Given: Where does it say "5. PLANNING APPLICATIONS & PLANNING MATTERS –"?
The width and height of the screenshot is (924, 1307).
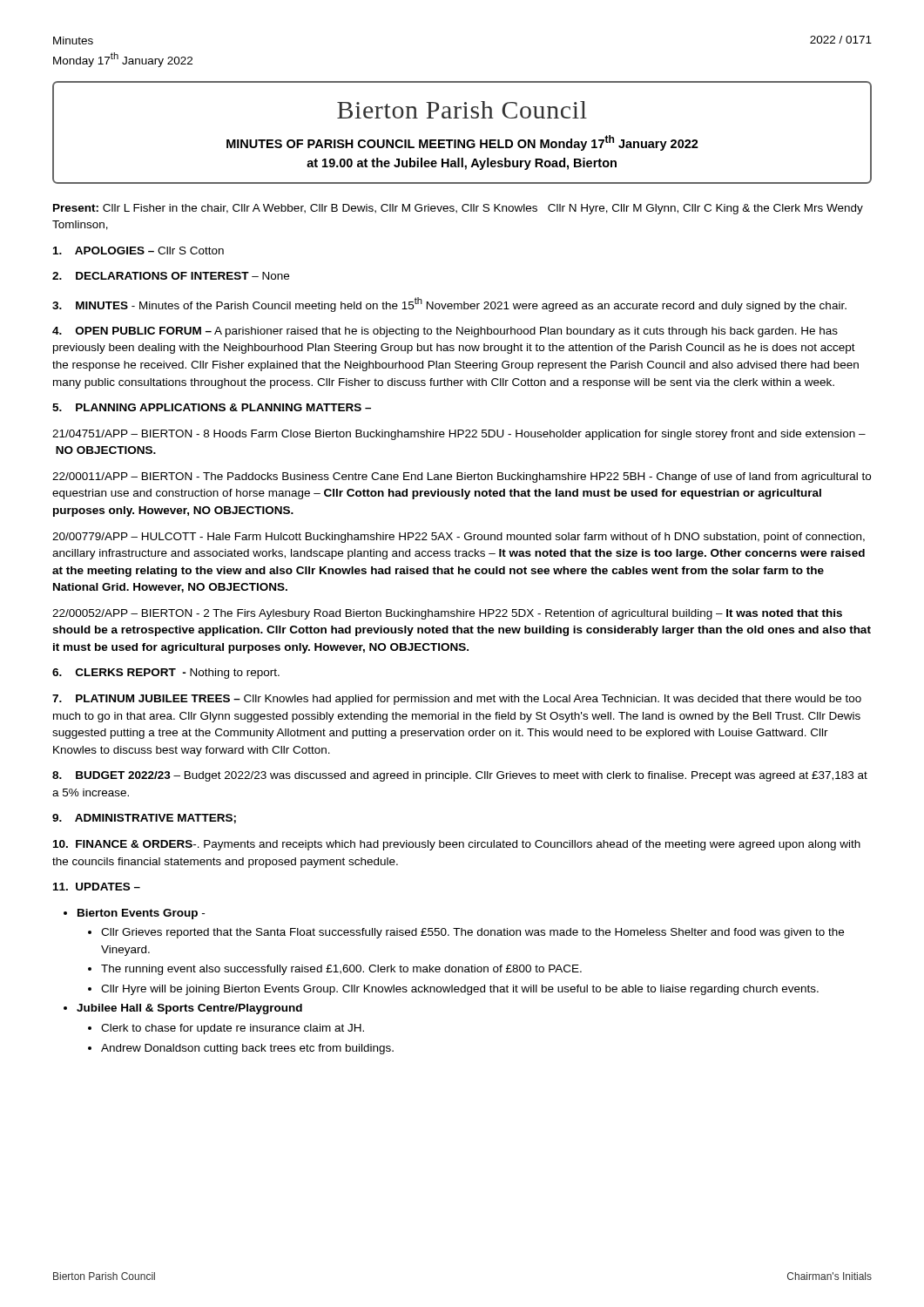Looking at the screenshot, I should click(212, 407).
